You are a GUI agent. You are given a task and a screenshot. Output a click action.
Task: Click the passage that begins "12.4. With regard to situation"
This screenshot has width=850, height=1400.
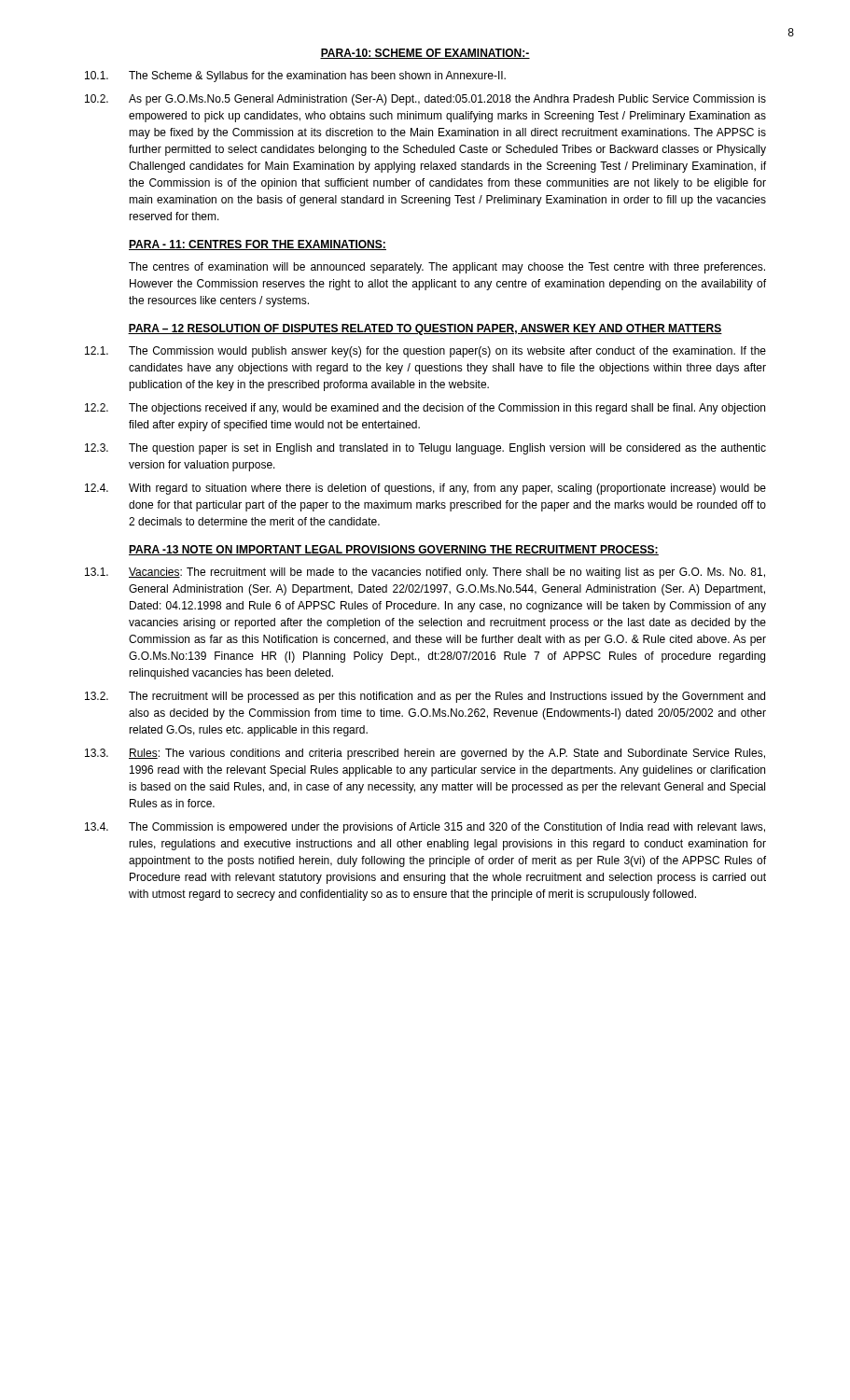point(425,505)
